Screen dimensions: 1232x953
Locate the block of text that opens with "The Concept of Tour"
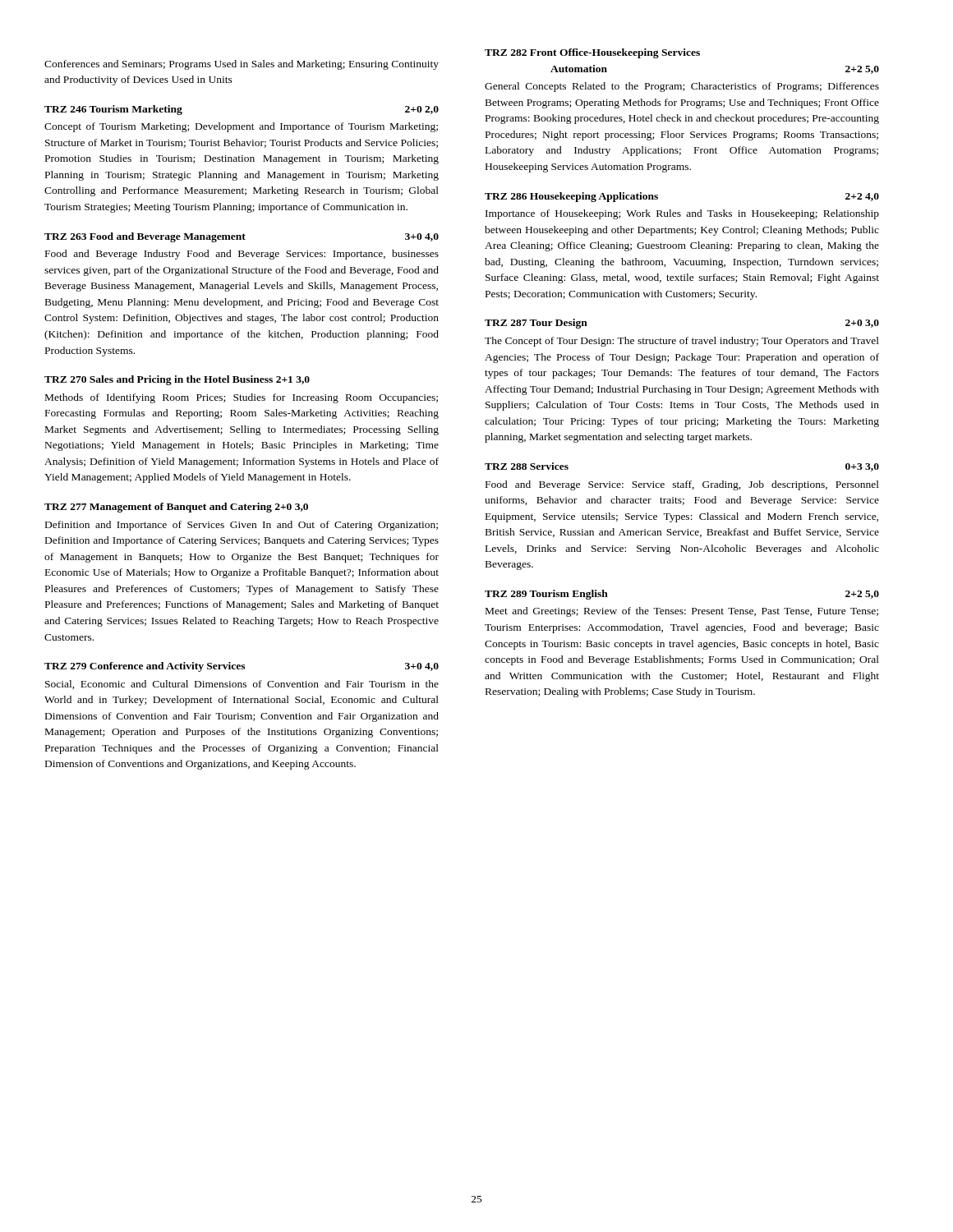682,389
